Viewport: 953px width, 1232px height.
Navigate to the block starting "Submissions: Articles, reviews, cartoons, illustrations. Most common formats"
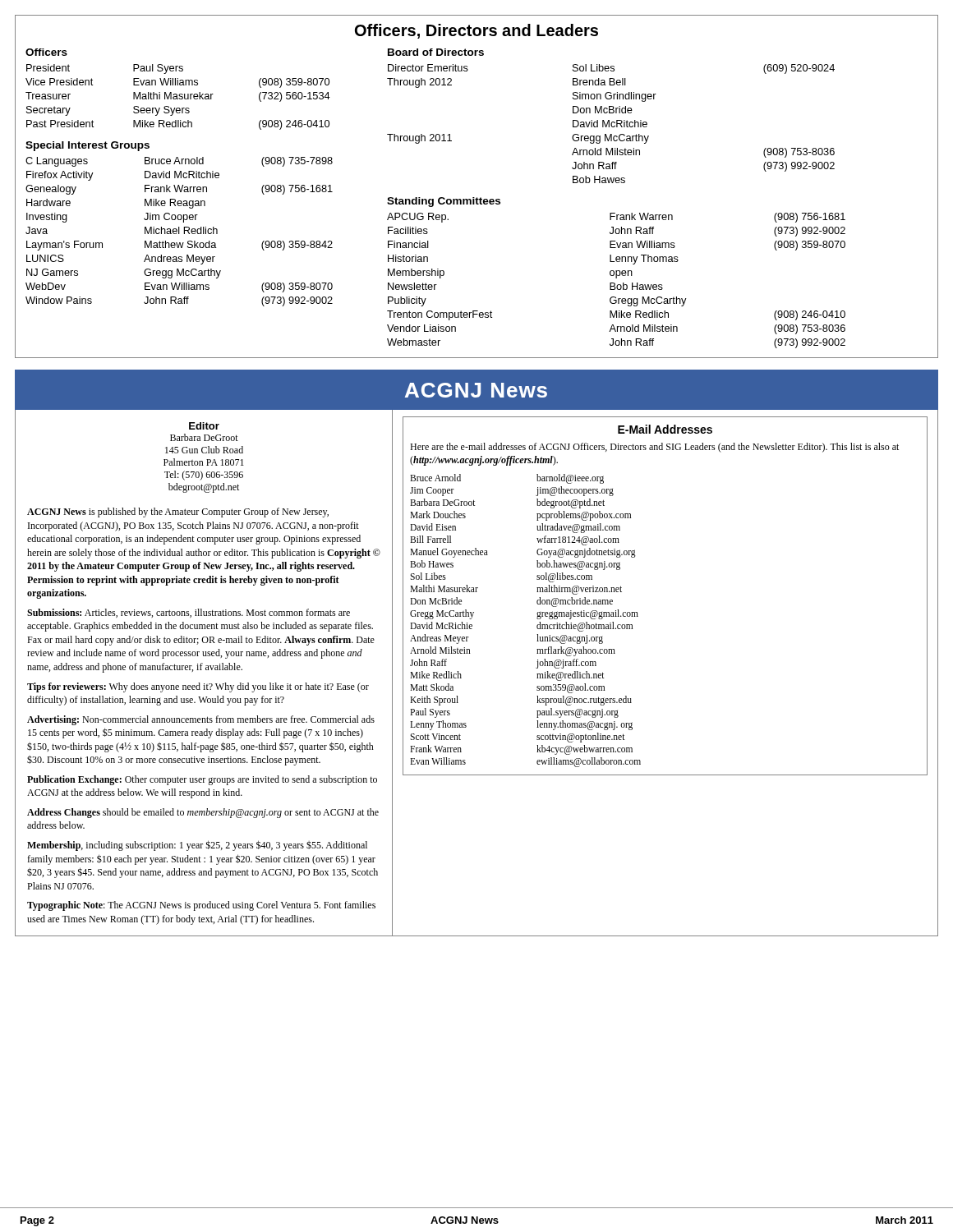(201, 640)
